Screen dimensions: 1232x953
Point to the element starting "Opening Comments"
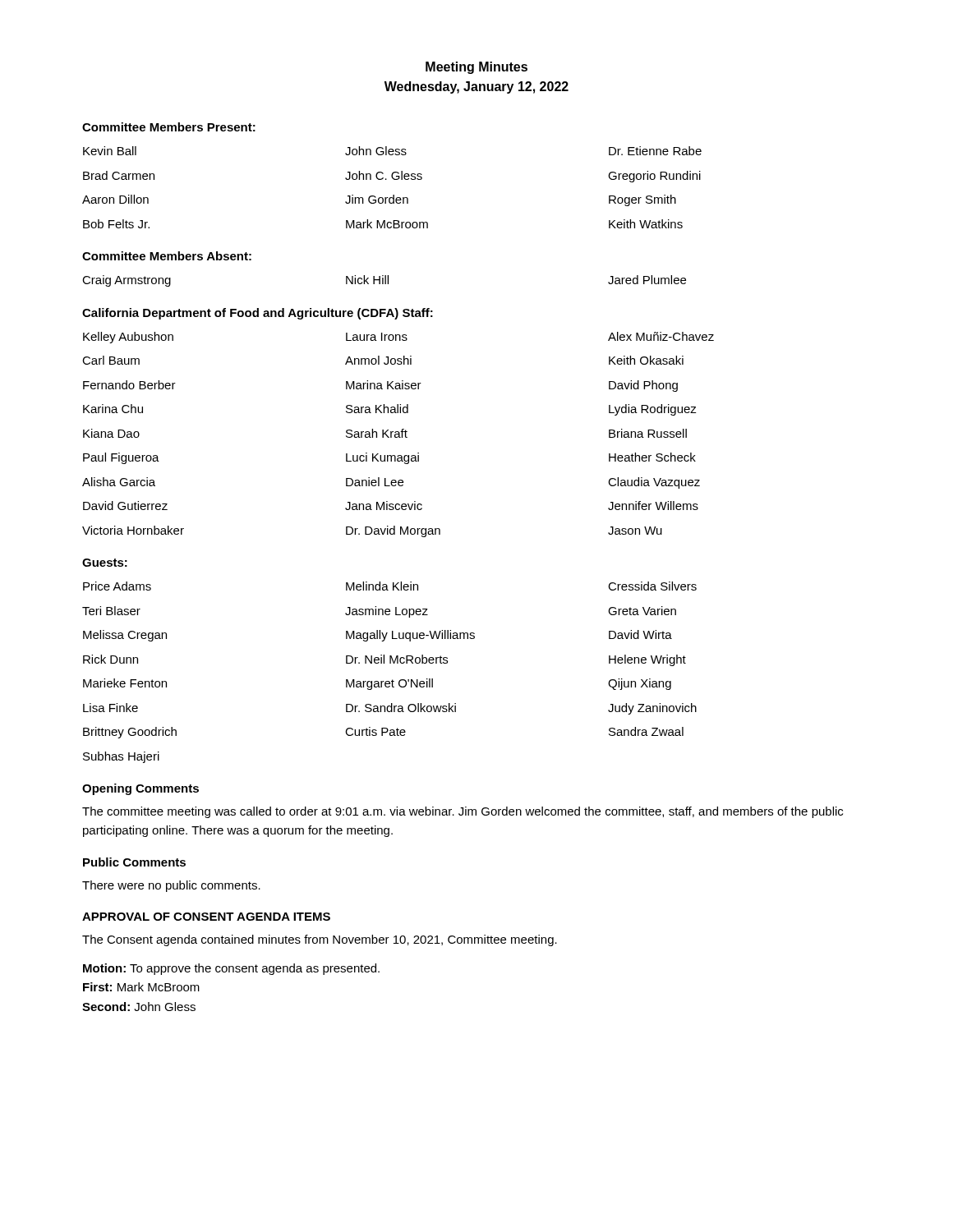click(141, 788)
